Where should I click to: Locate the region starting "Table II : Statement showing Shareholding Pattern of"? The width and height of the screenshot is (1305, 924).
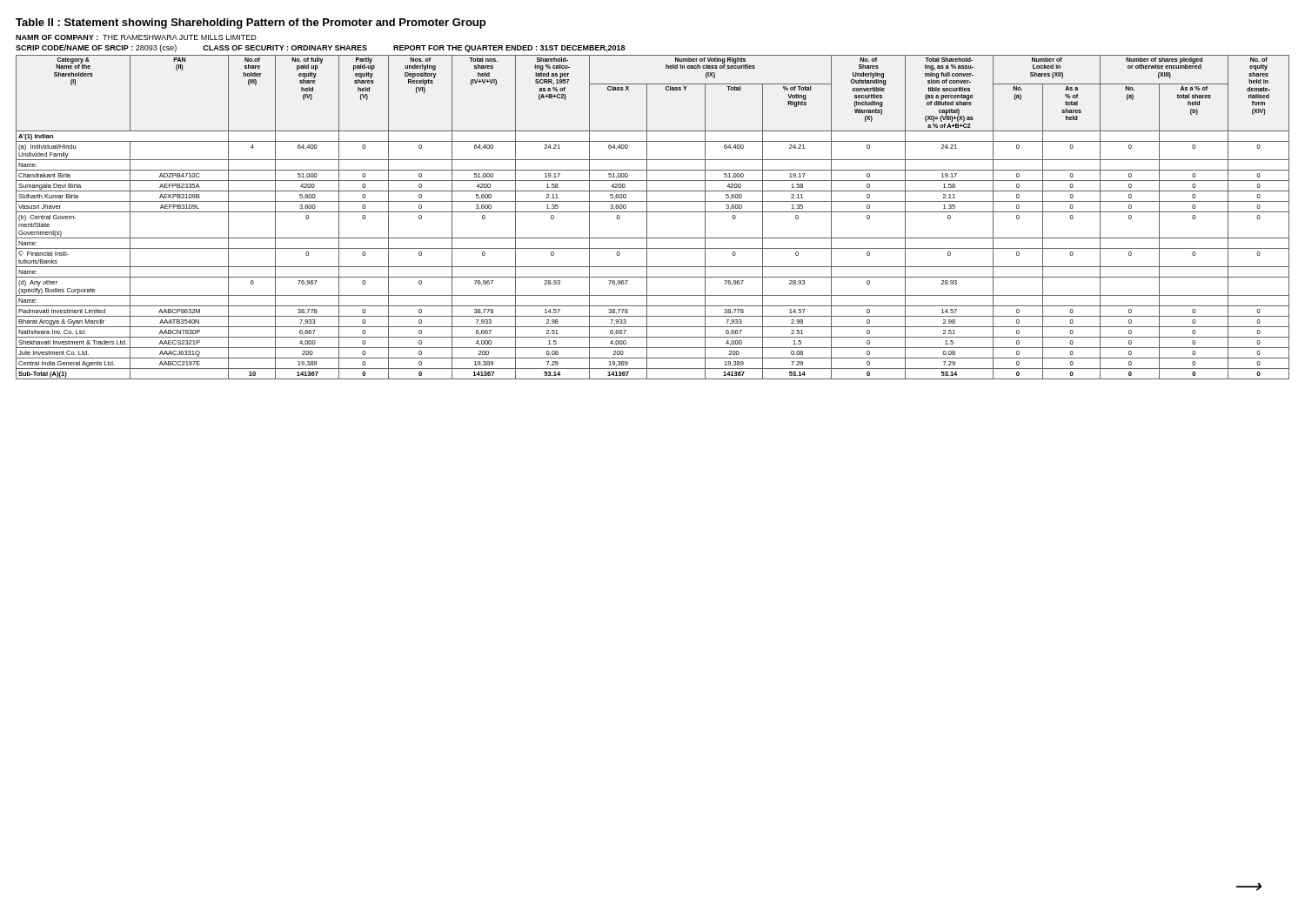tap(251, 22)
